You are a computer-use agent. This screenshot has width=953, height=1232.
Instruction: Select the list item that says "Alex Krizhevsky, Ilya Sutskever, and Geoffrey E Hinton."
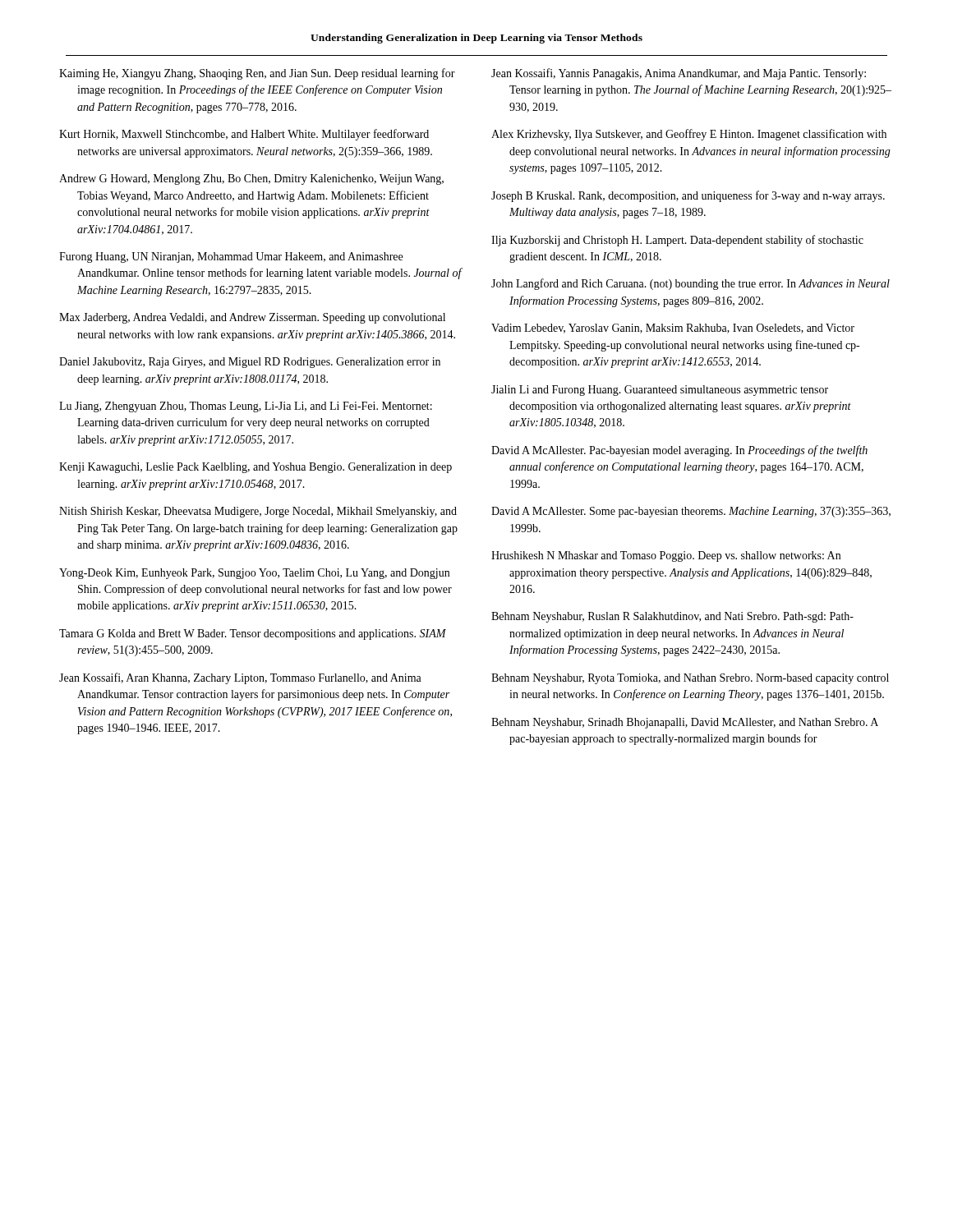click(691, 151)
